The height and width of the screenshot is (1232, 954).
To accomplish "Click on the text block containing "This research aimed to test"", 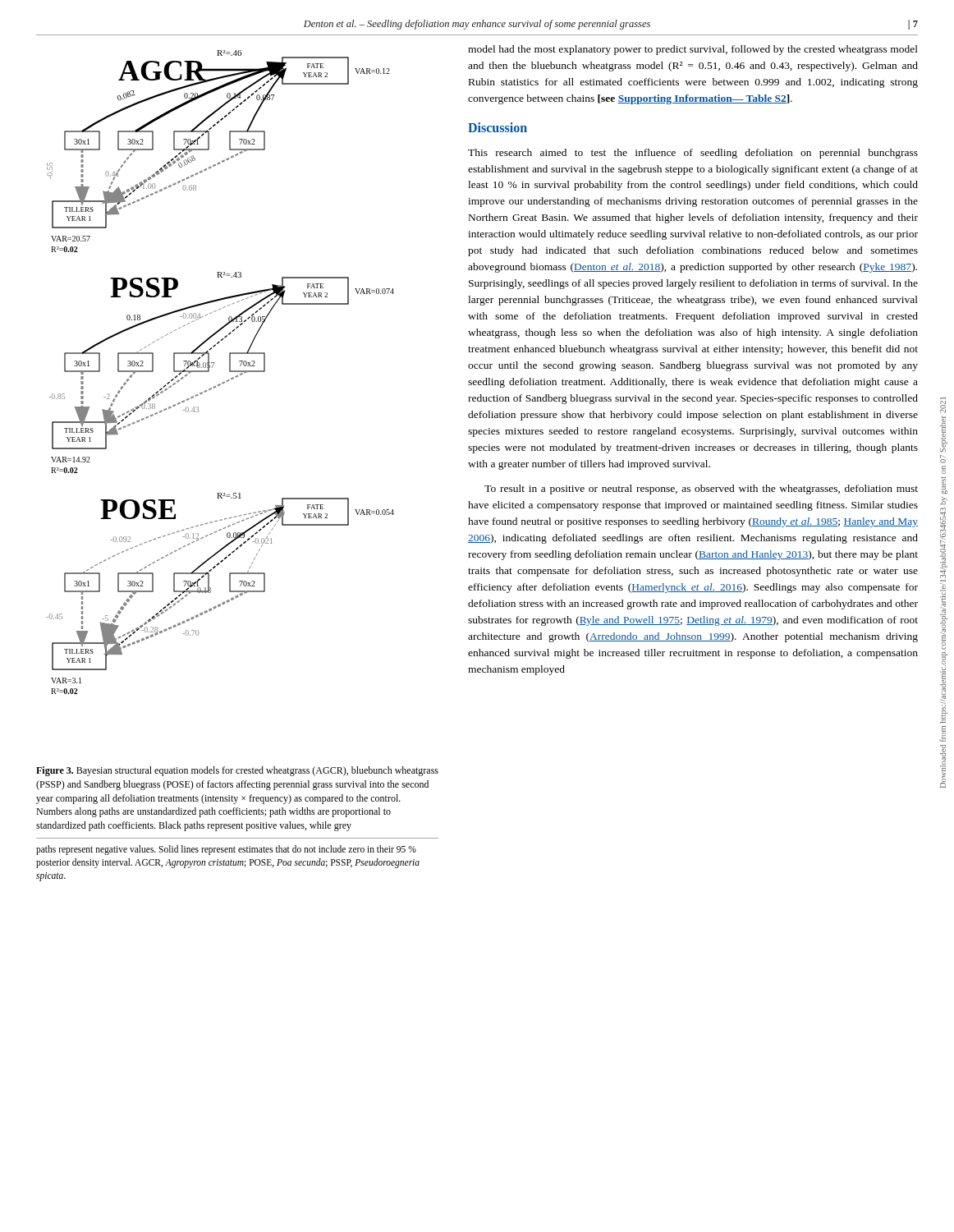I will (693, 308).
